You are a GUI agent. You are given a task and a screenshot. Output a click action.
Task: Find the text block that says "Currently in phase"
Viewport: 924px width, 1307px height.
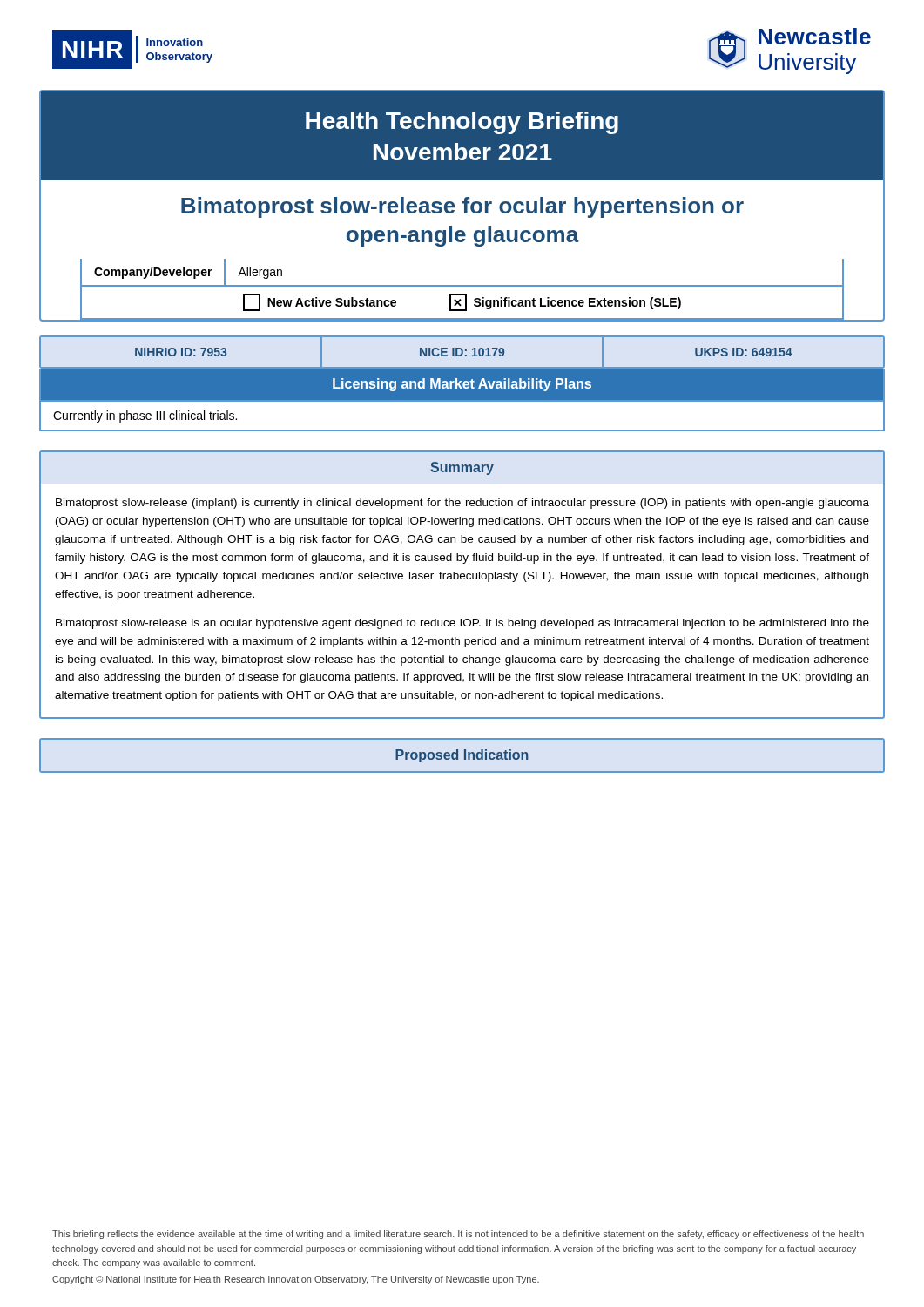click(146, 416)
